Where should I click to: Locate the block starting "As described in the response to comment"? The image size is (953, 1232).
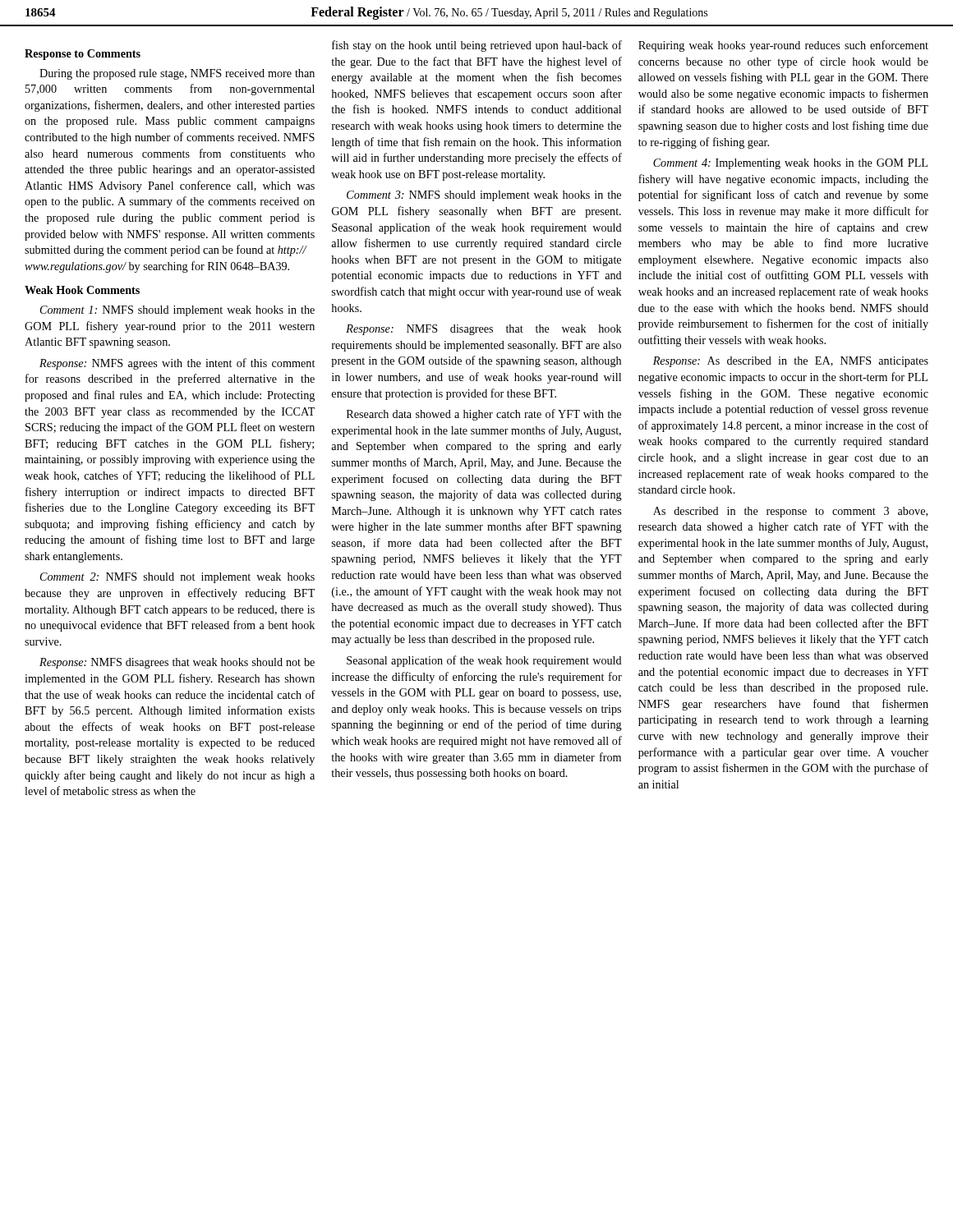(x=783, y=648)
